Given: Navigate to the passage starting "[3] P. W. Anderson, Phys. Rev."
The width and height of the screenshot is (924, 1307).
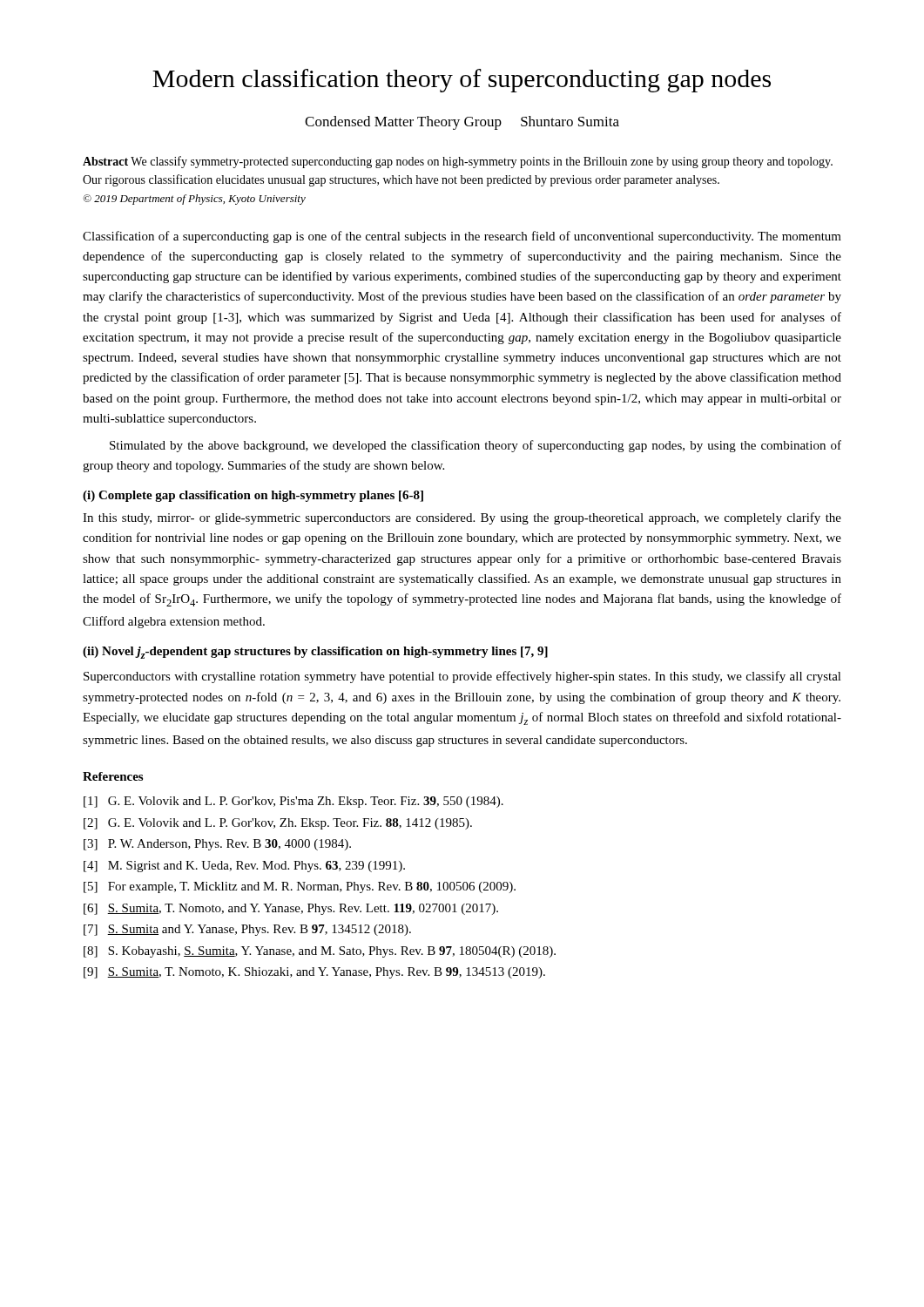Looking at the screenshot, I should 217,843.
